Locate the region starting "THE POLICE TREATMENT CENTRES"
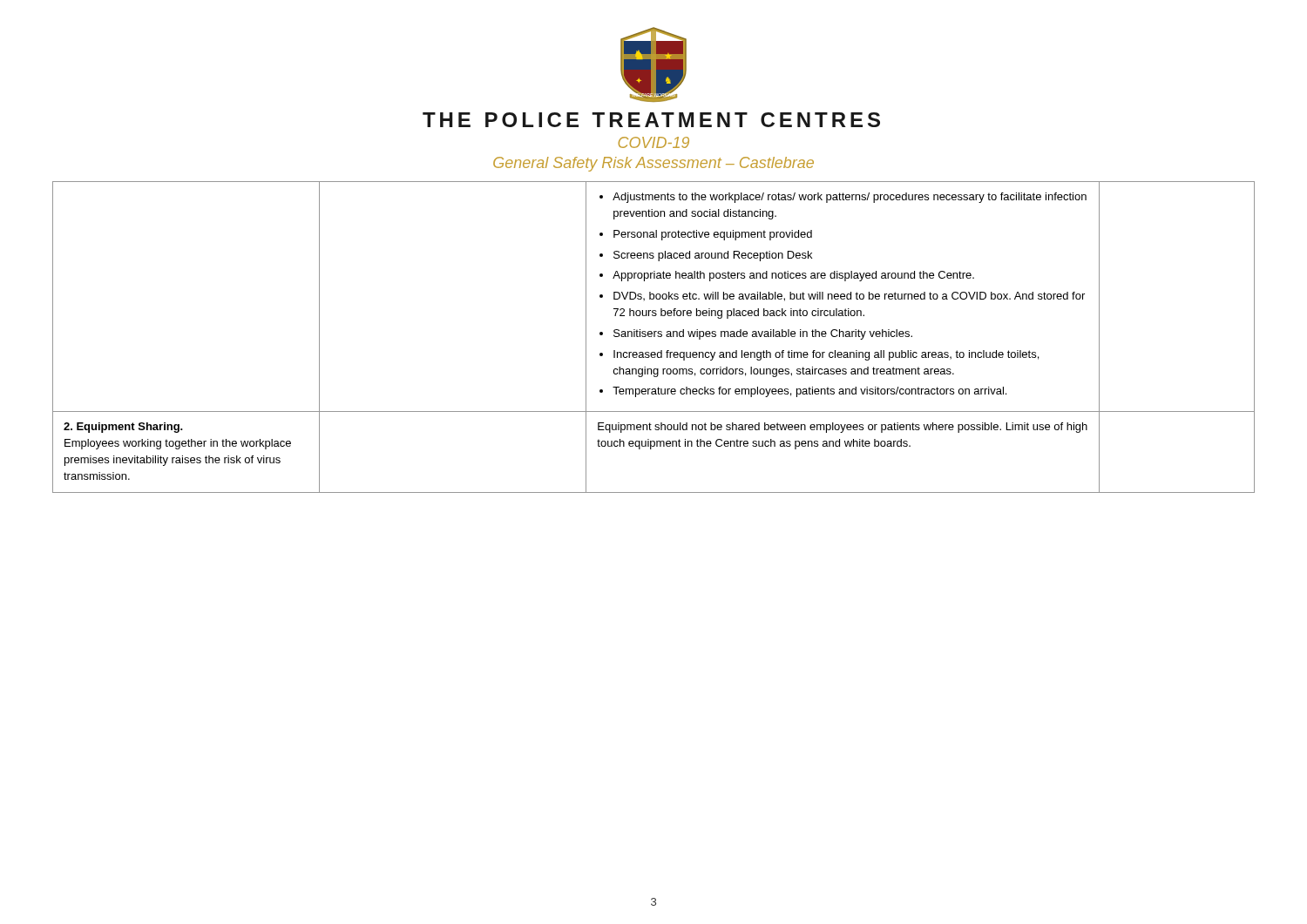Viewport: 1307px width, 924px height. click(653, 120)
